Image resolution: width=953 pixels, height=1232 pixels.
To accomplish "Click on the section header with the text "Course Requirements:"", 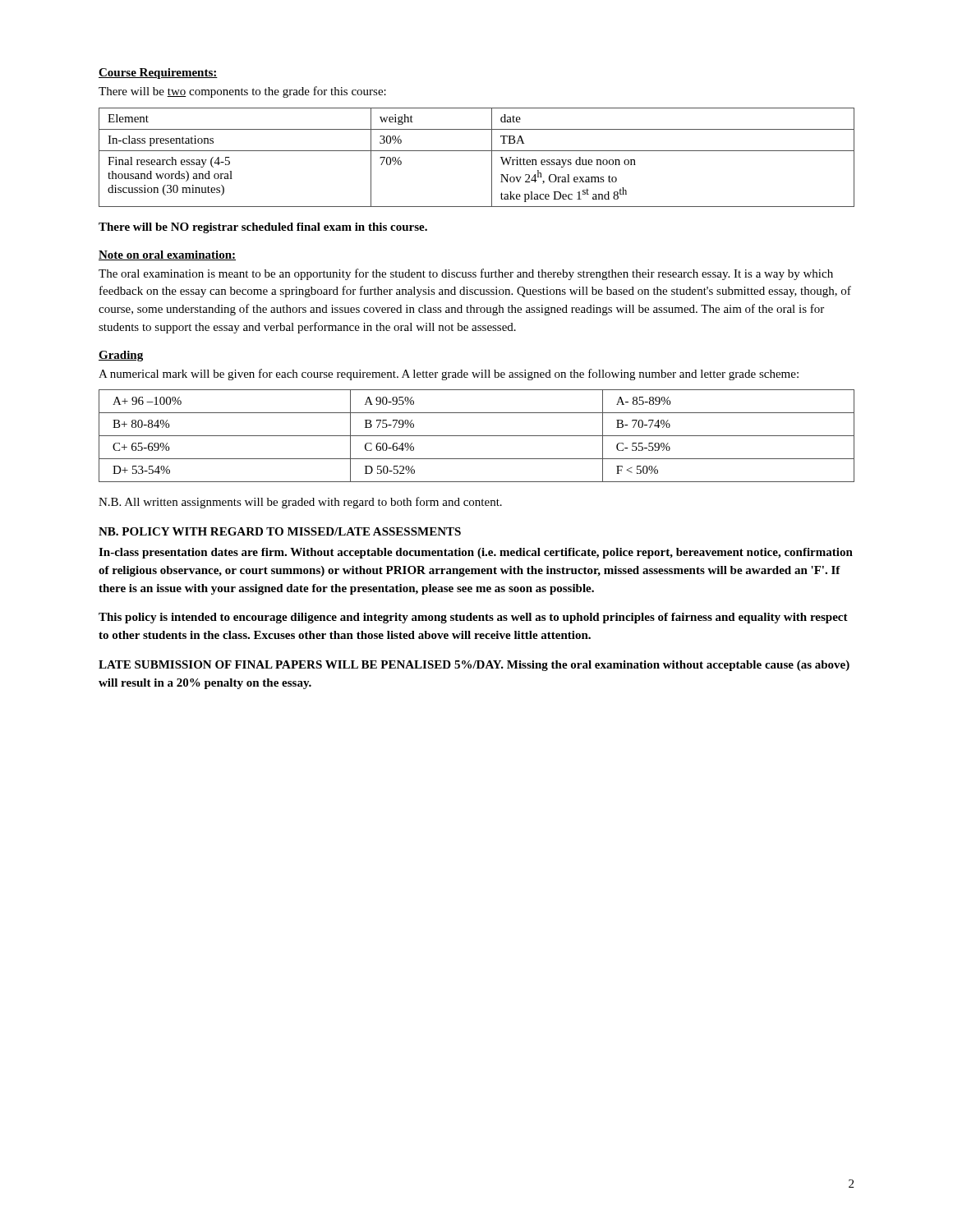I will coord(158,72).
